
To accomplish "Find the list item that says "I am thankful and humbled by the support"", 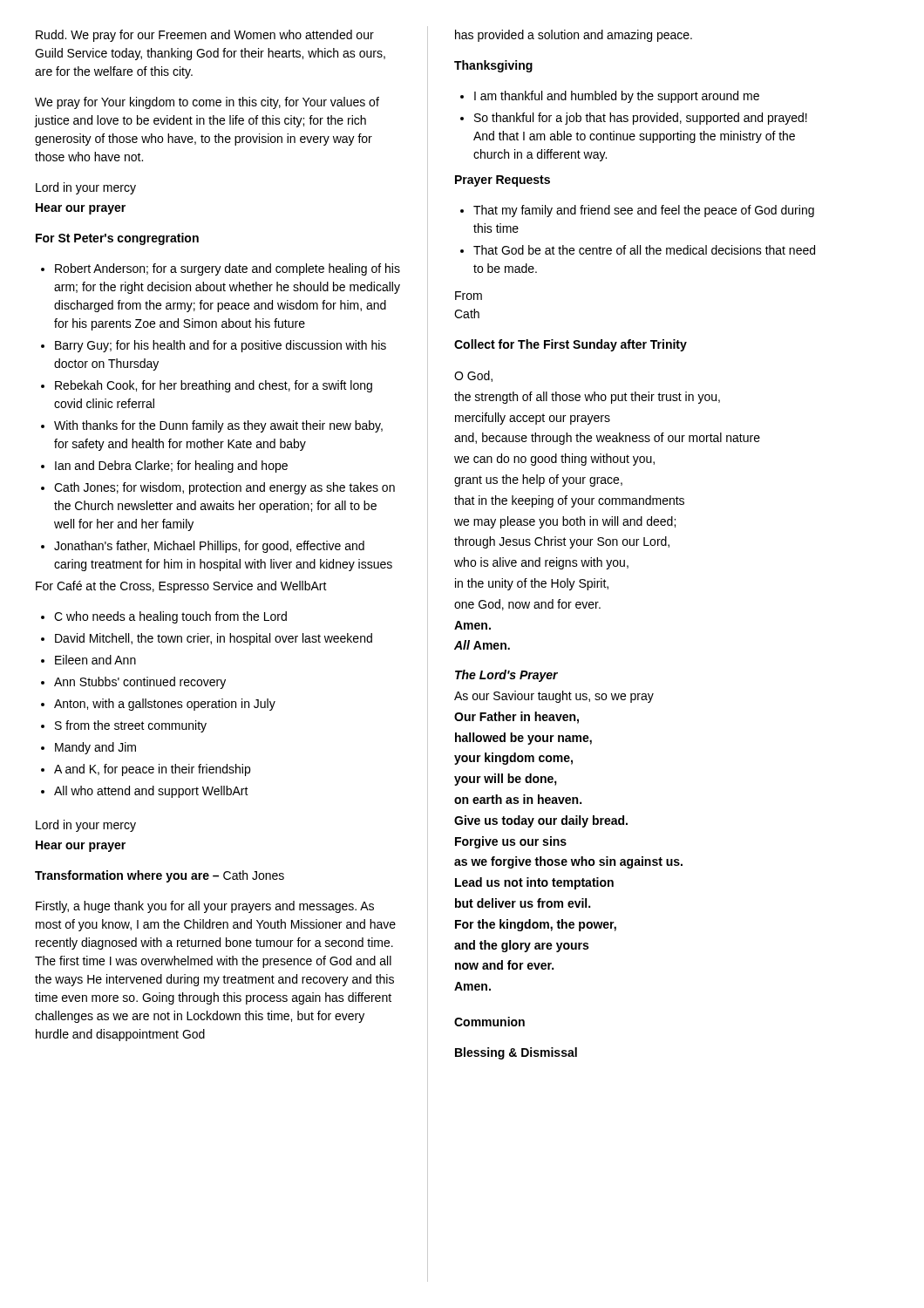I will (637, 126).
